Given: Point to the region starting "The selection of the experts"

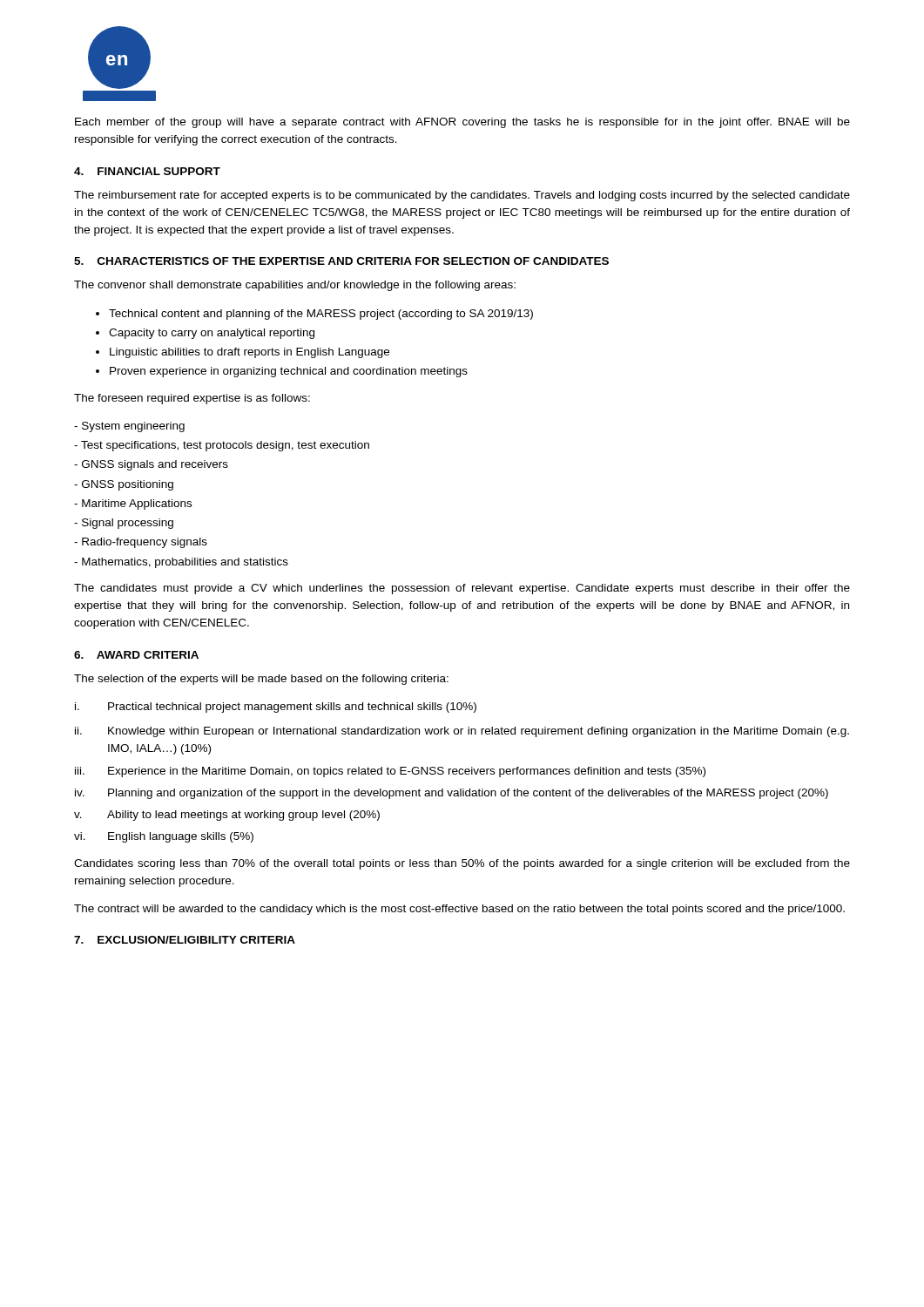Looking at the screenshot, I should click(x=261, y=680).
